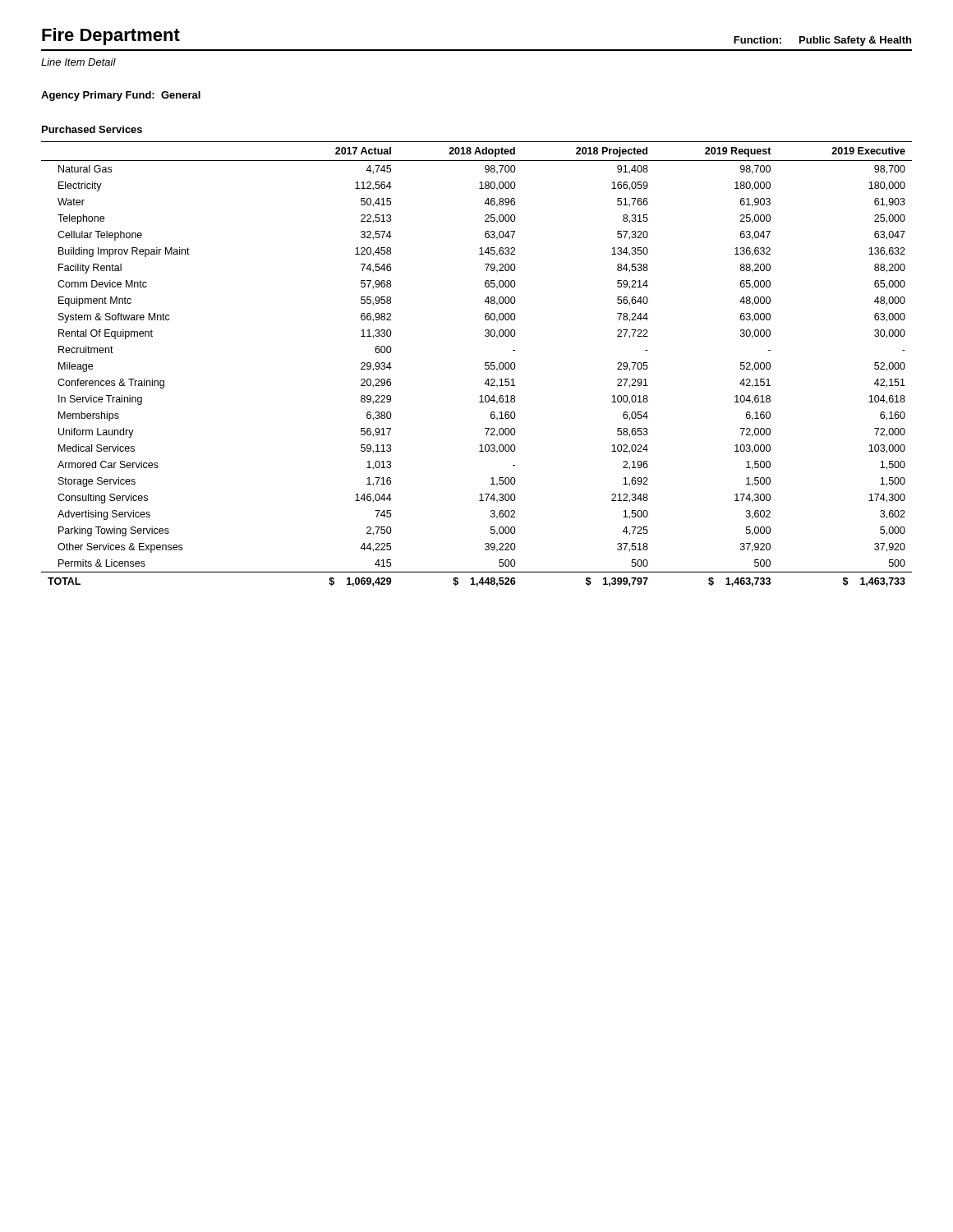This screenshot has width=953, height=1232.
Task: Locate the text starting "Line Item Detail"
Action: point(78,62)
